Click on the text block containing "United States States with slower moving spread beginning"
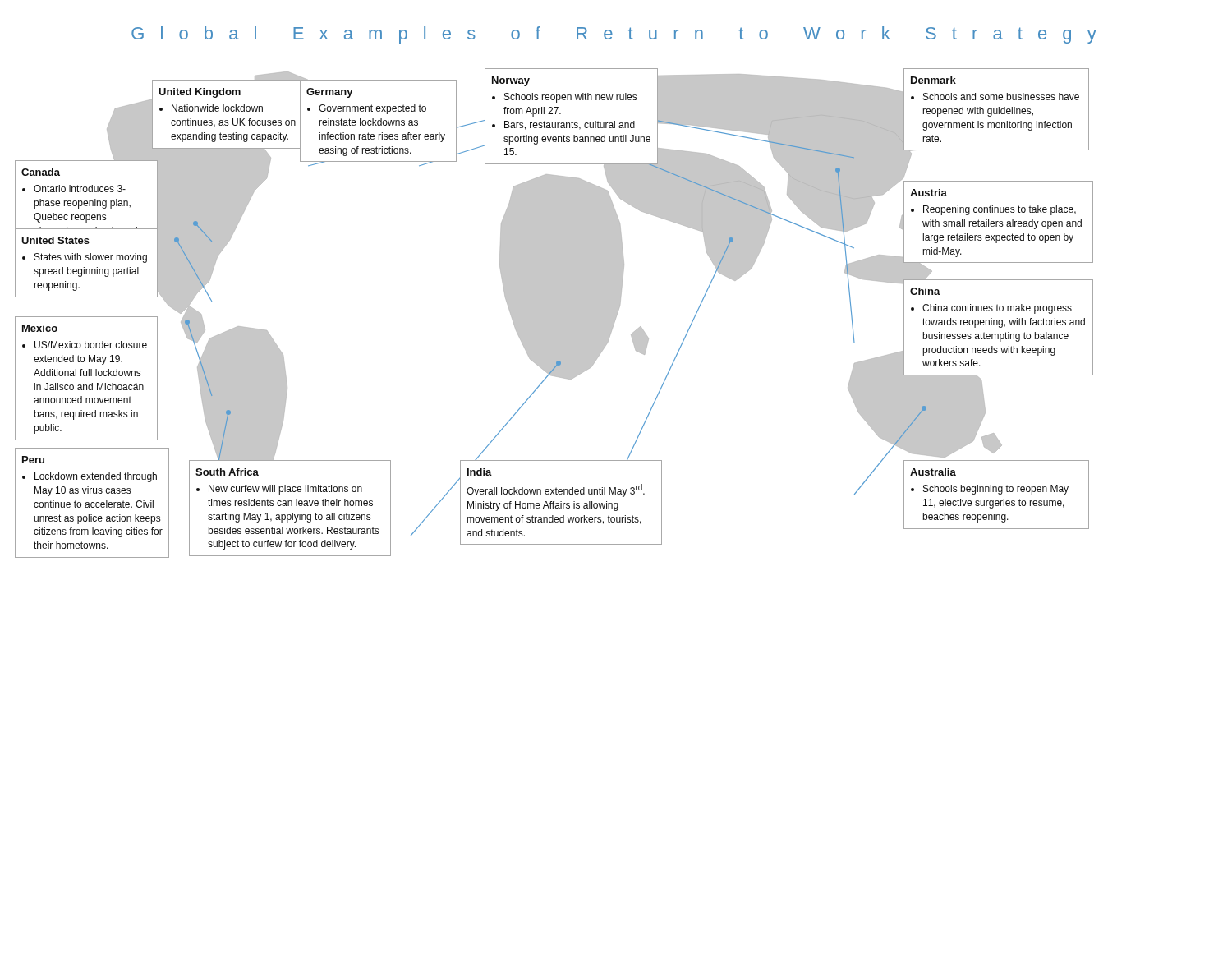The width and height of the screenshot is (1232, 953). click(x=86, y=263)
